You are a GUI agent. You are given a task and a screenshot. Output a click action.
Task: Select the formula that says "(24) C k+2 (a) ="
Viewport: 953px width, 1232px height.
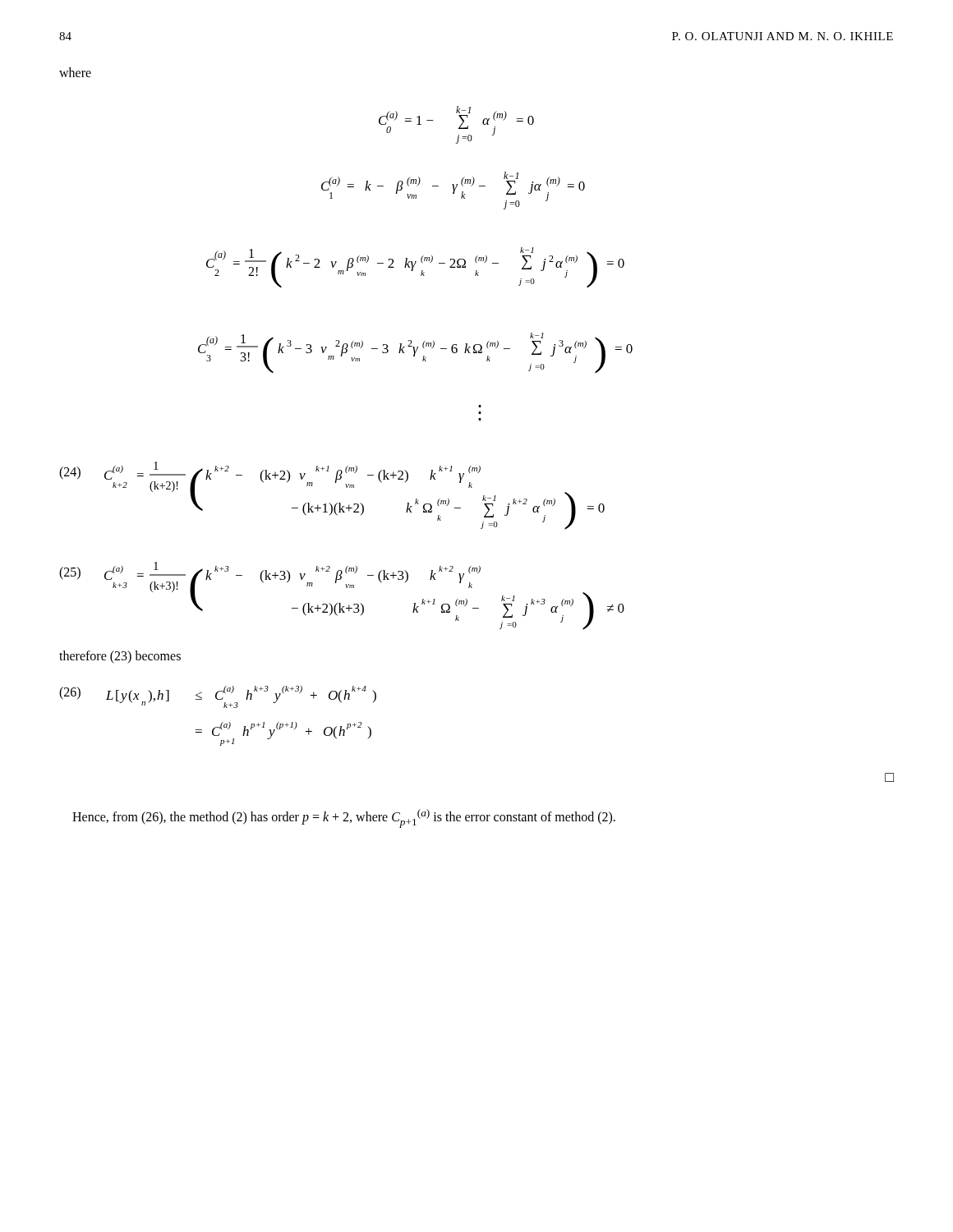[438, 491]
